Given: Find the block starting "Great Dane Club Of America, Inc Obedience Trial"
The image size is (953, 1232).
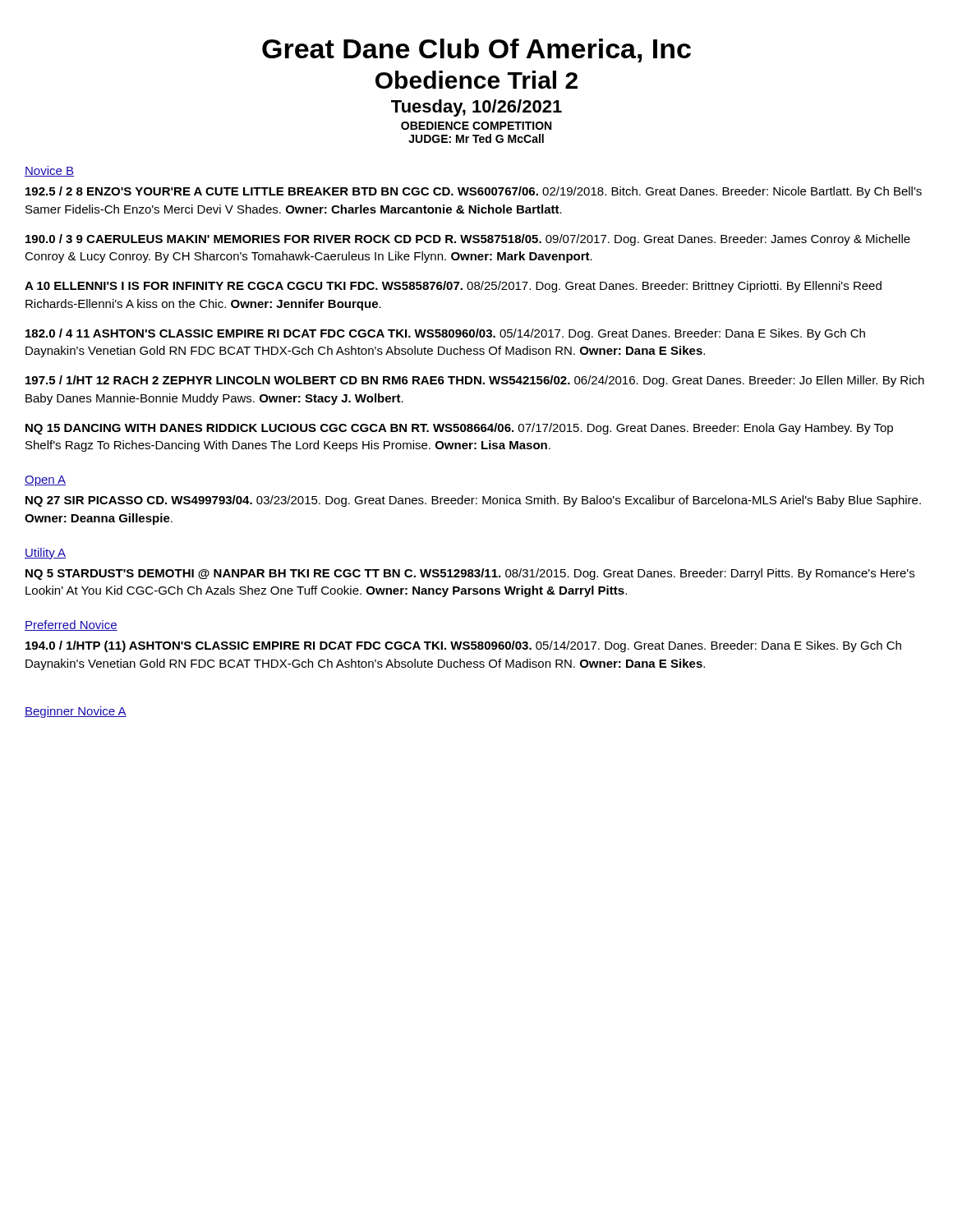Looking at the screenshot, I should 476,89.
